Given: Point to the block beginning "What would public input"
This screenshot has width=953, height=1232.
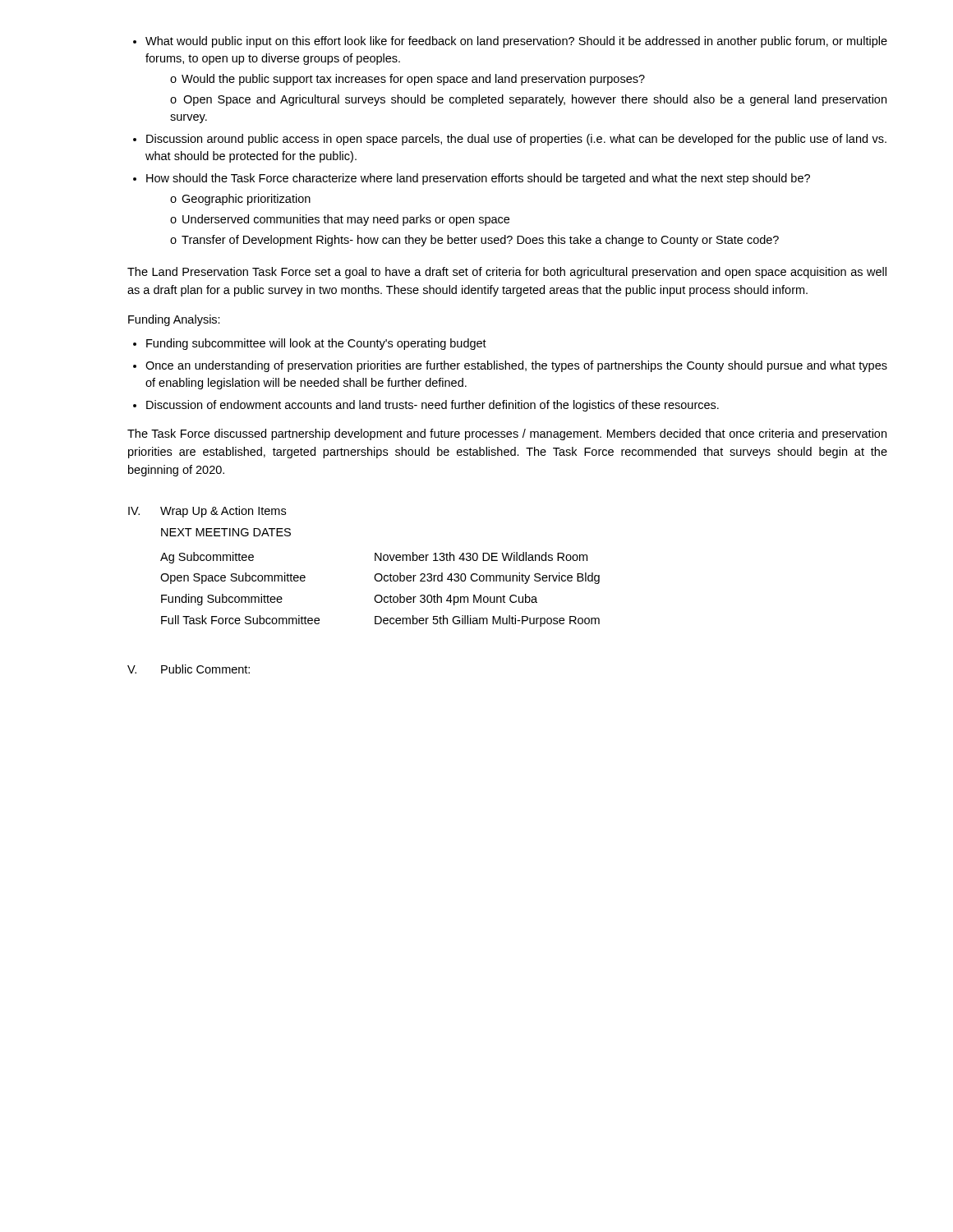Looking at the screenshot, I should click(x=507, y=141).
